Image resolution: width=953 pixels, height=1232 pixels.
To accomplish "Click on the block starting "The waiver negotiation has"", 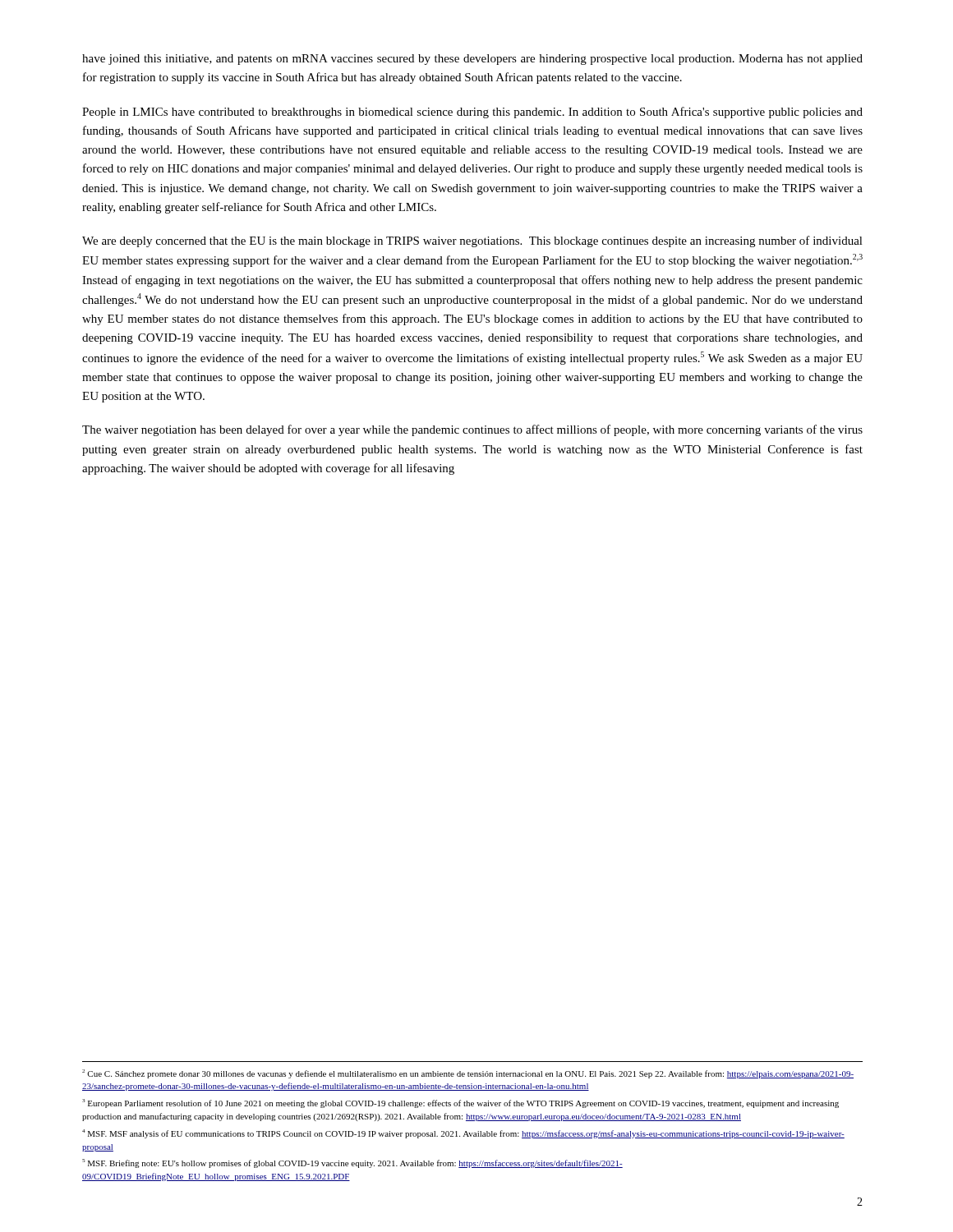I will pos(472,449).
